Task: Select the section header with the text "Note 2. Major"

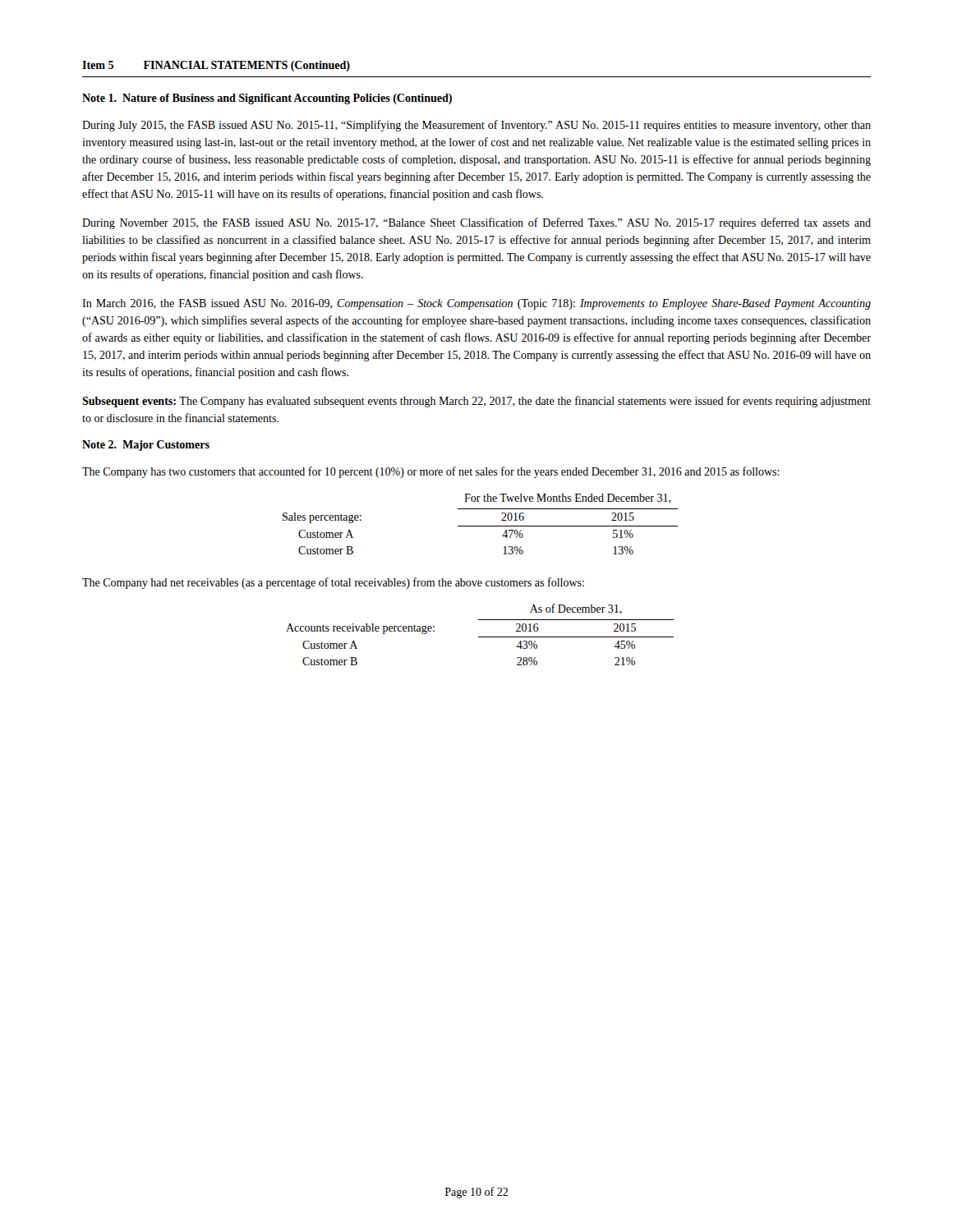Action: pyautogui.click(x=146, y=445)
